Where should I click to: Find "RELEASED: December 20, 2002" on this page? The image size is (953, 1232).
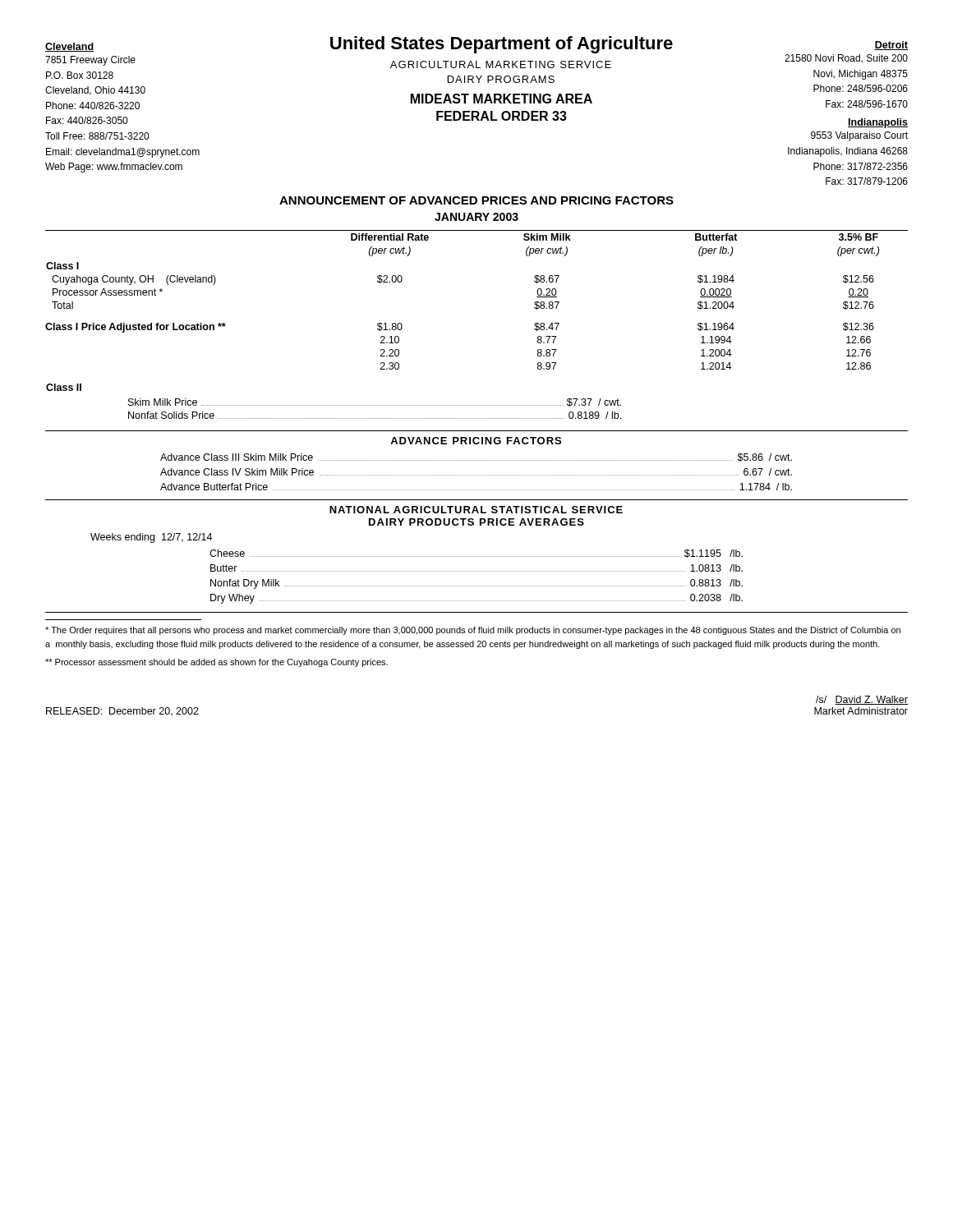click(122, 711)
